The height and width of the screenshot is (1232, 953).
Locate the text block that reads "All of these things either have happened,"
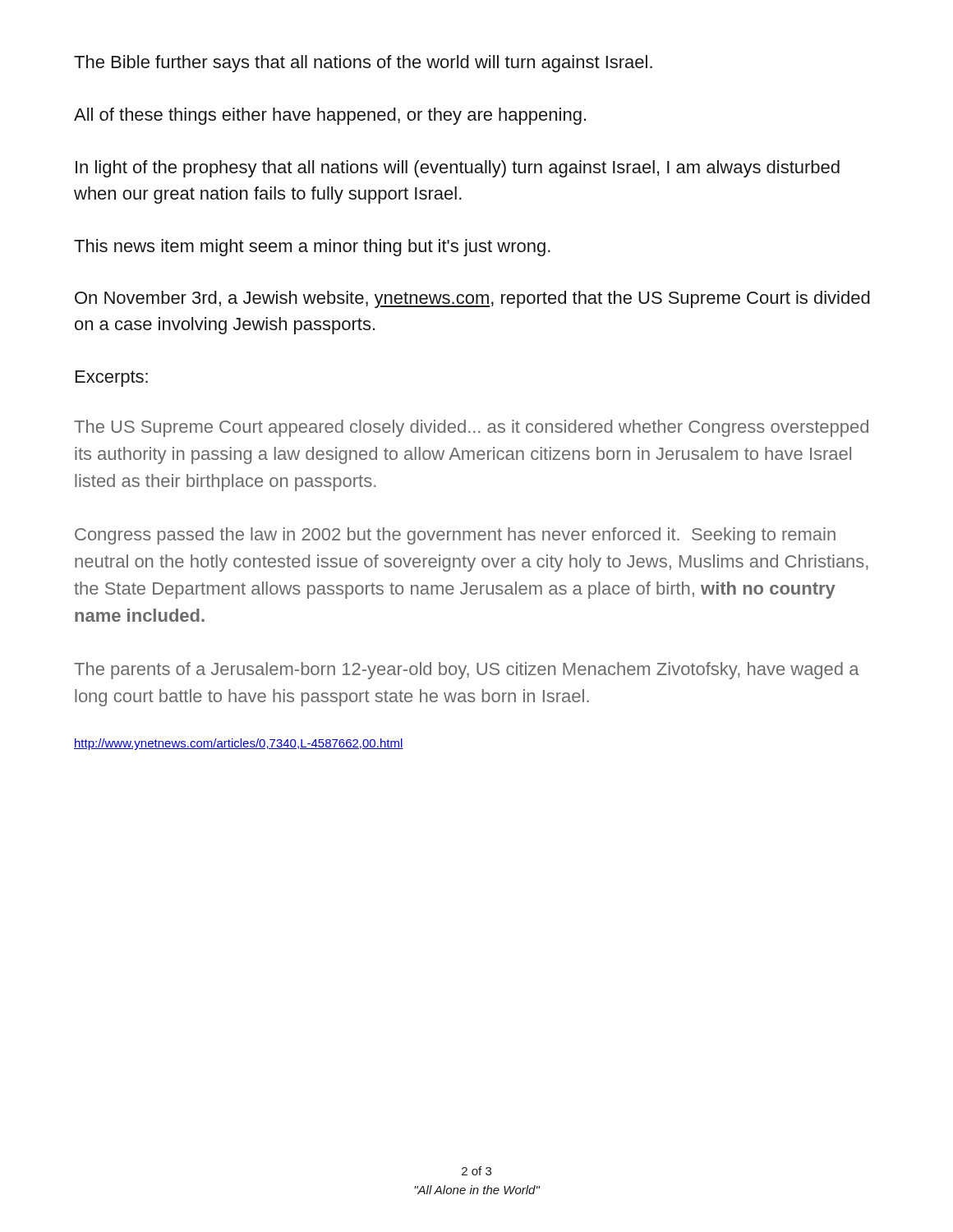pos(331,115)
